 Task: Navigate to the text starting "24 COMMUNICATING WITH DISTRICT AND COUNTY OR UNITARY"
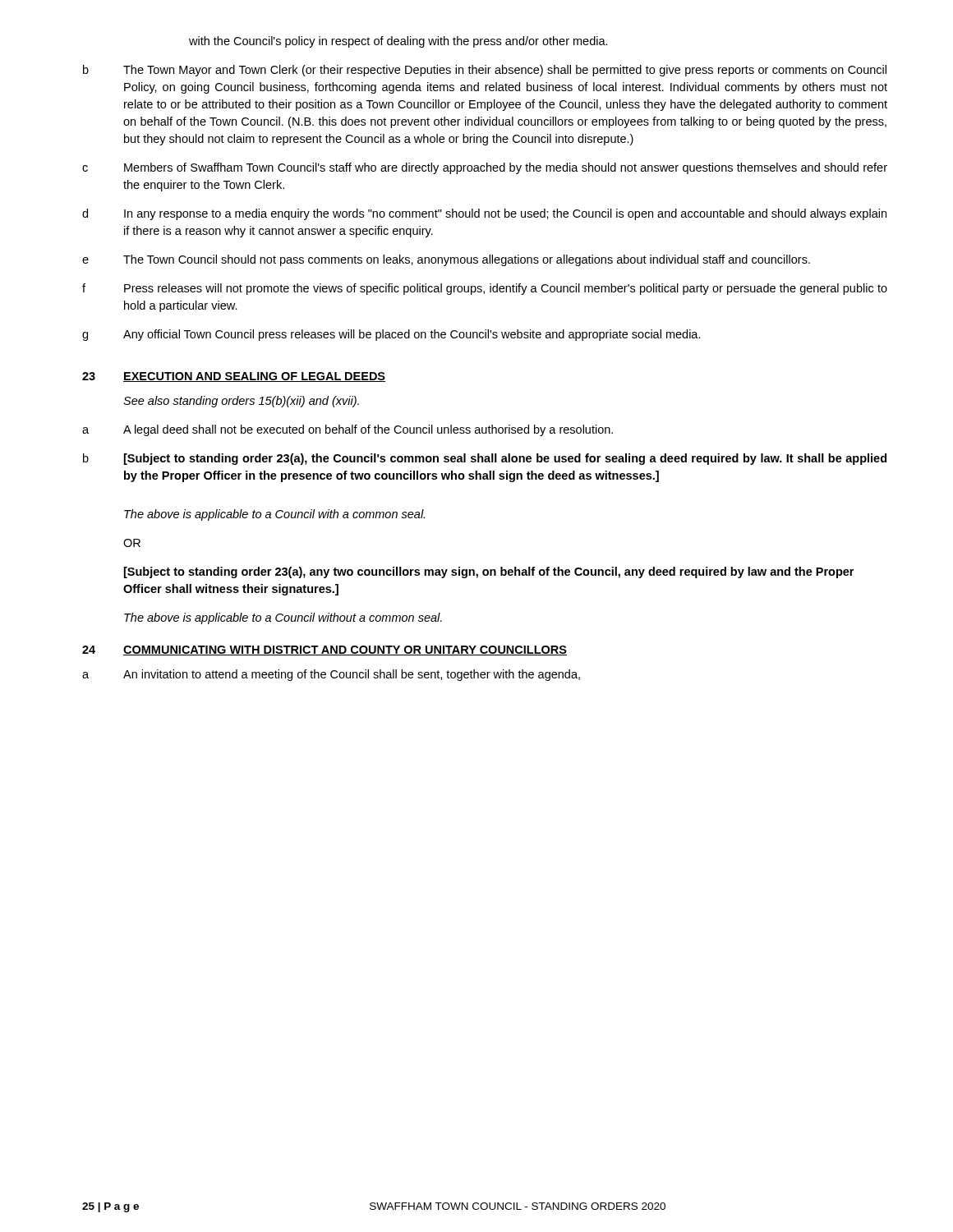pos(324,650)
